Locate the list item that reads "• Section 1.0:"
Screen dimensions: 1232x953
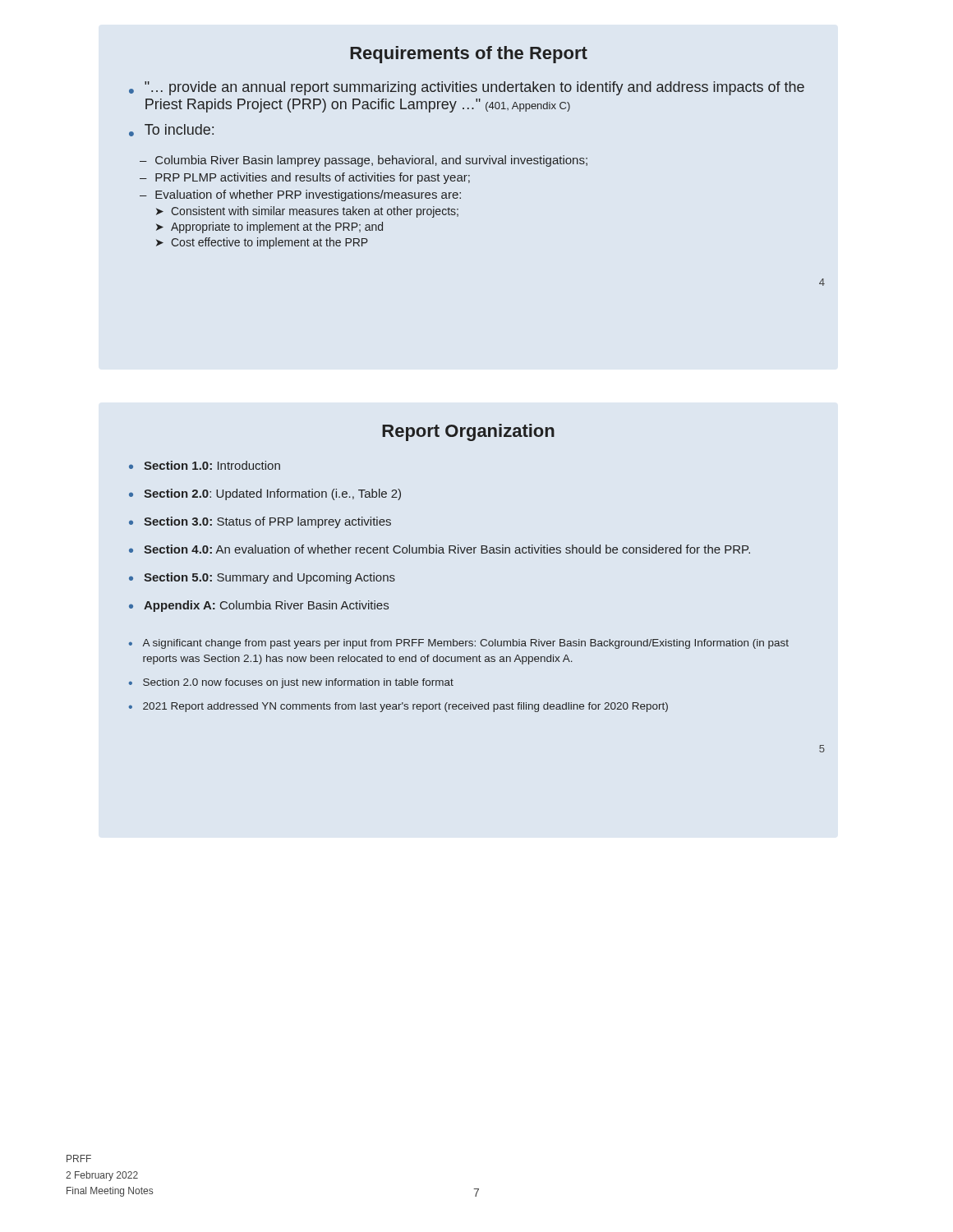pyautogui.click(x=205, y=465)
